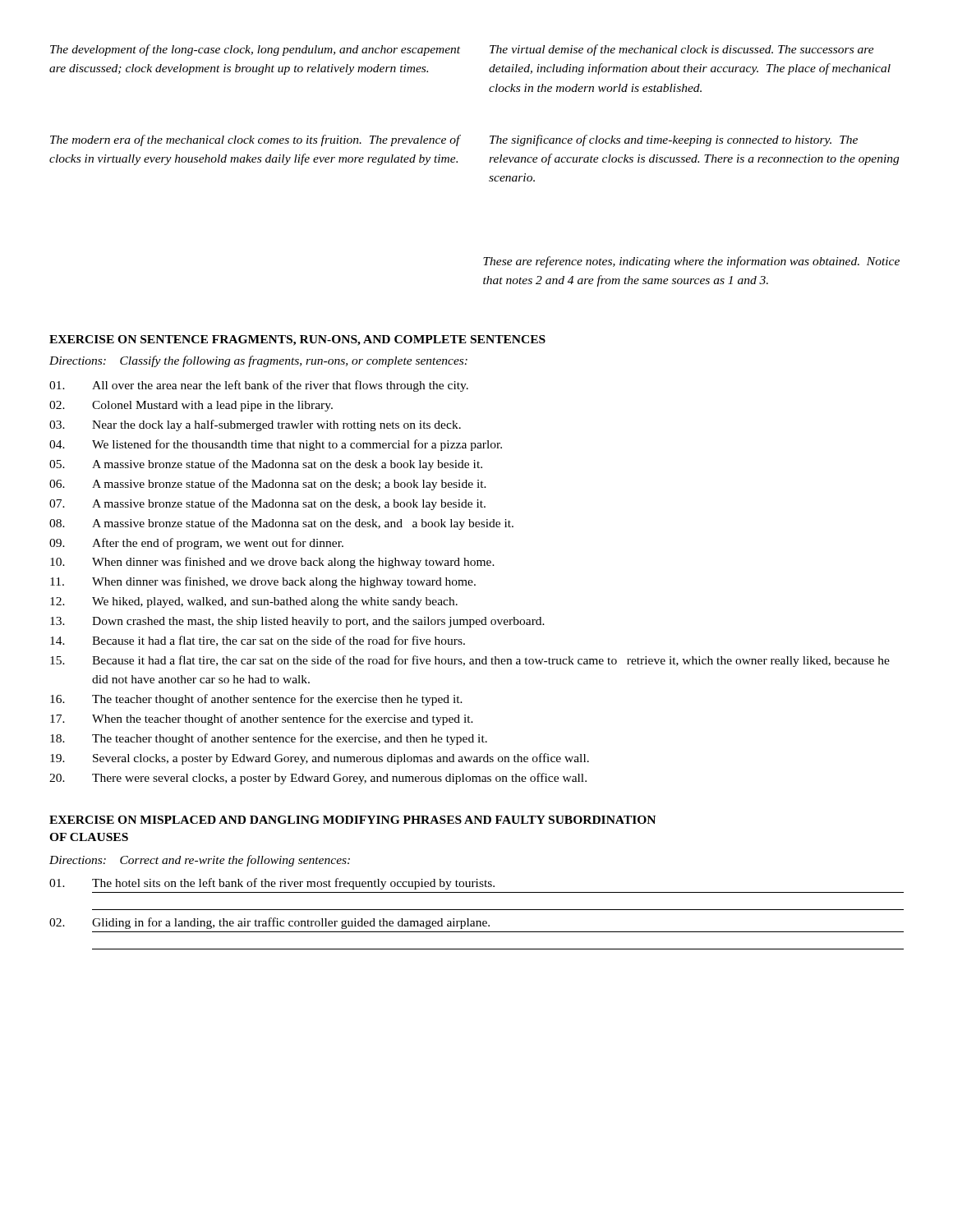Screen dimensions: 1232x953
Task: Click on the text block starting "13.Down crashed the mast, the"
Action: click(476, 621)
